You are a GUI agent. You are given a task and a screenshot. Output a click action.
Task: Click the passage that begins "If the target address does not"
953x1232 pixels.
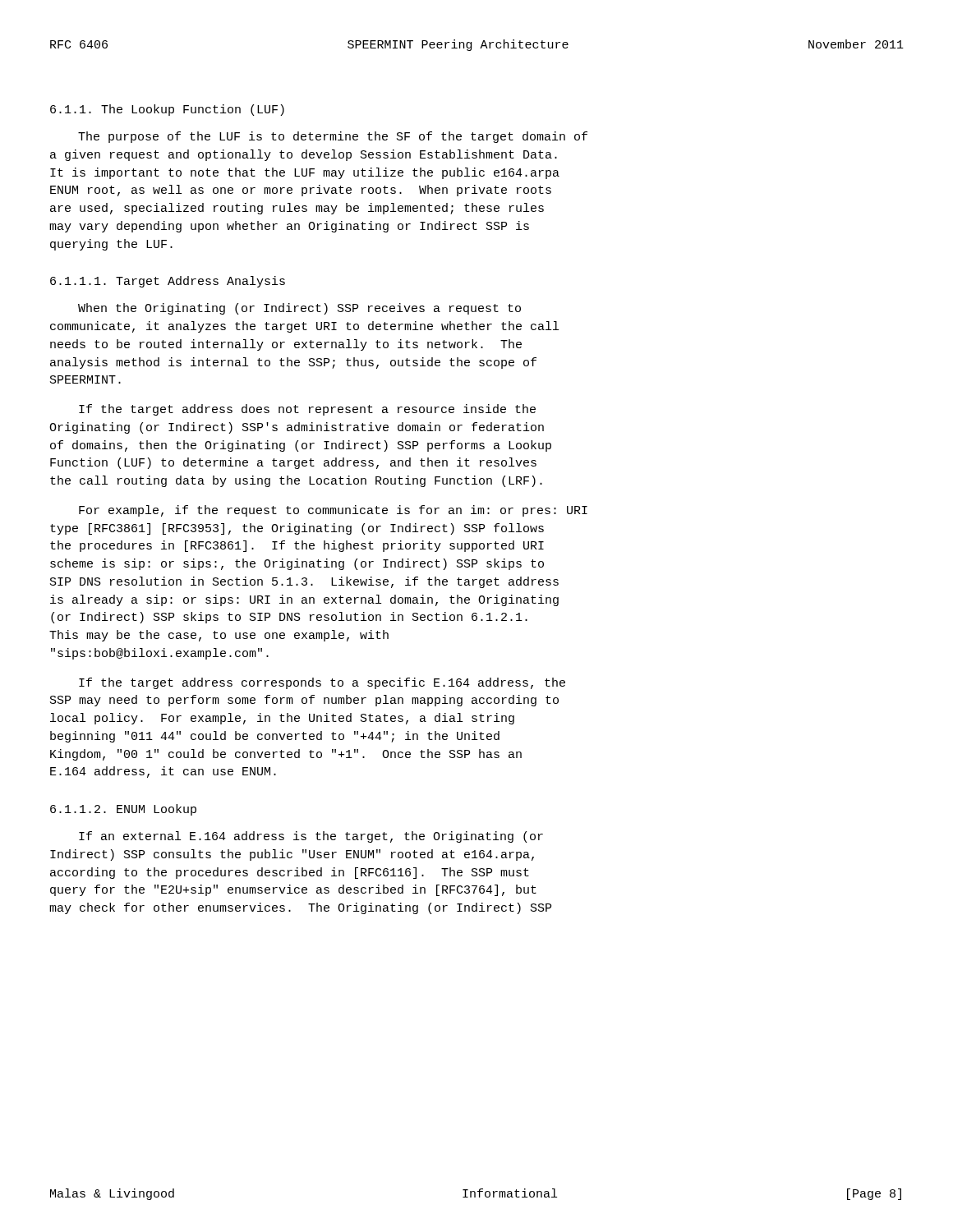click(x=301, y=446)
